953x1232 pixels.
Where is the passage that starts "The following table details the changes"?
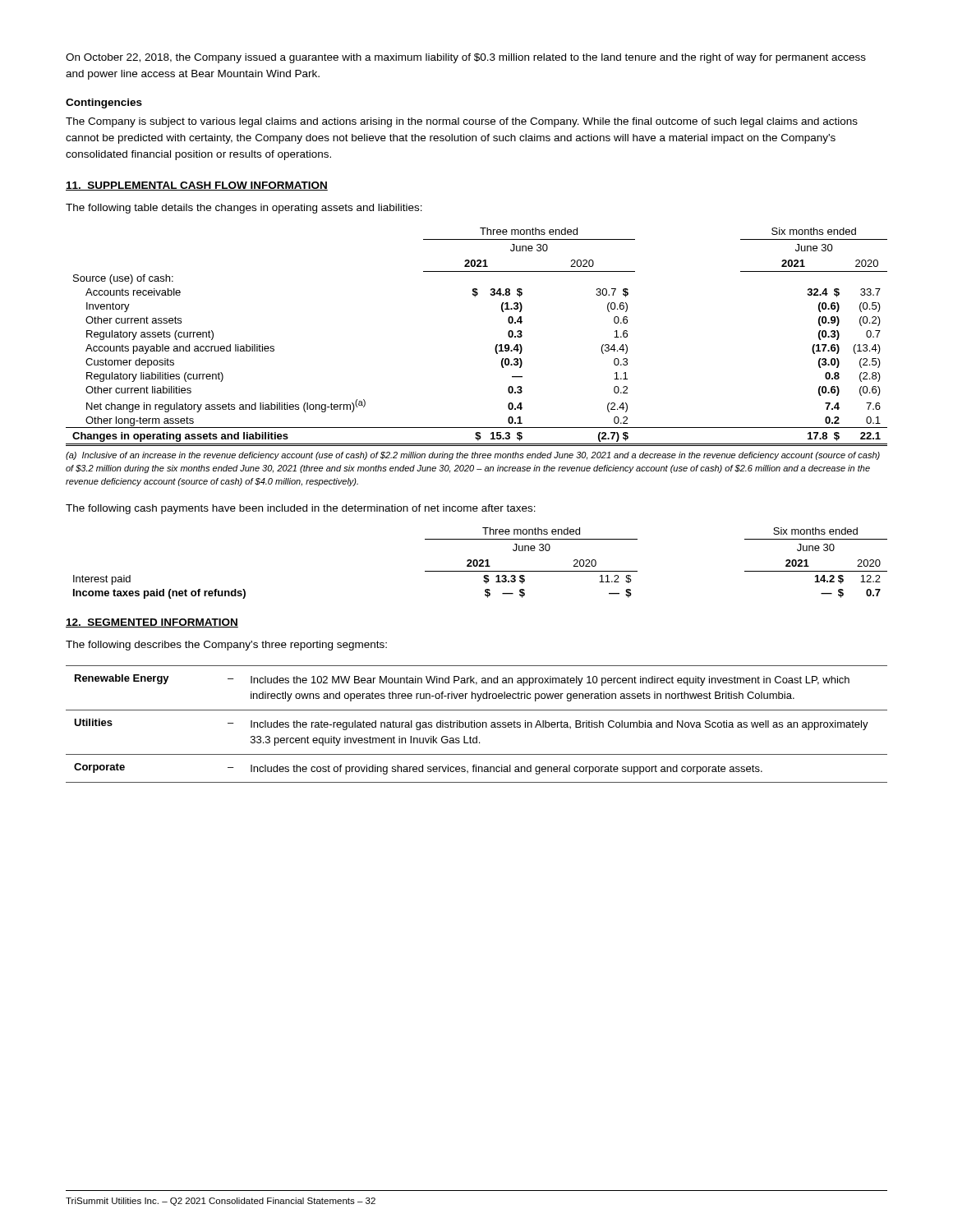pos(244,208)
